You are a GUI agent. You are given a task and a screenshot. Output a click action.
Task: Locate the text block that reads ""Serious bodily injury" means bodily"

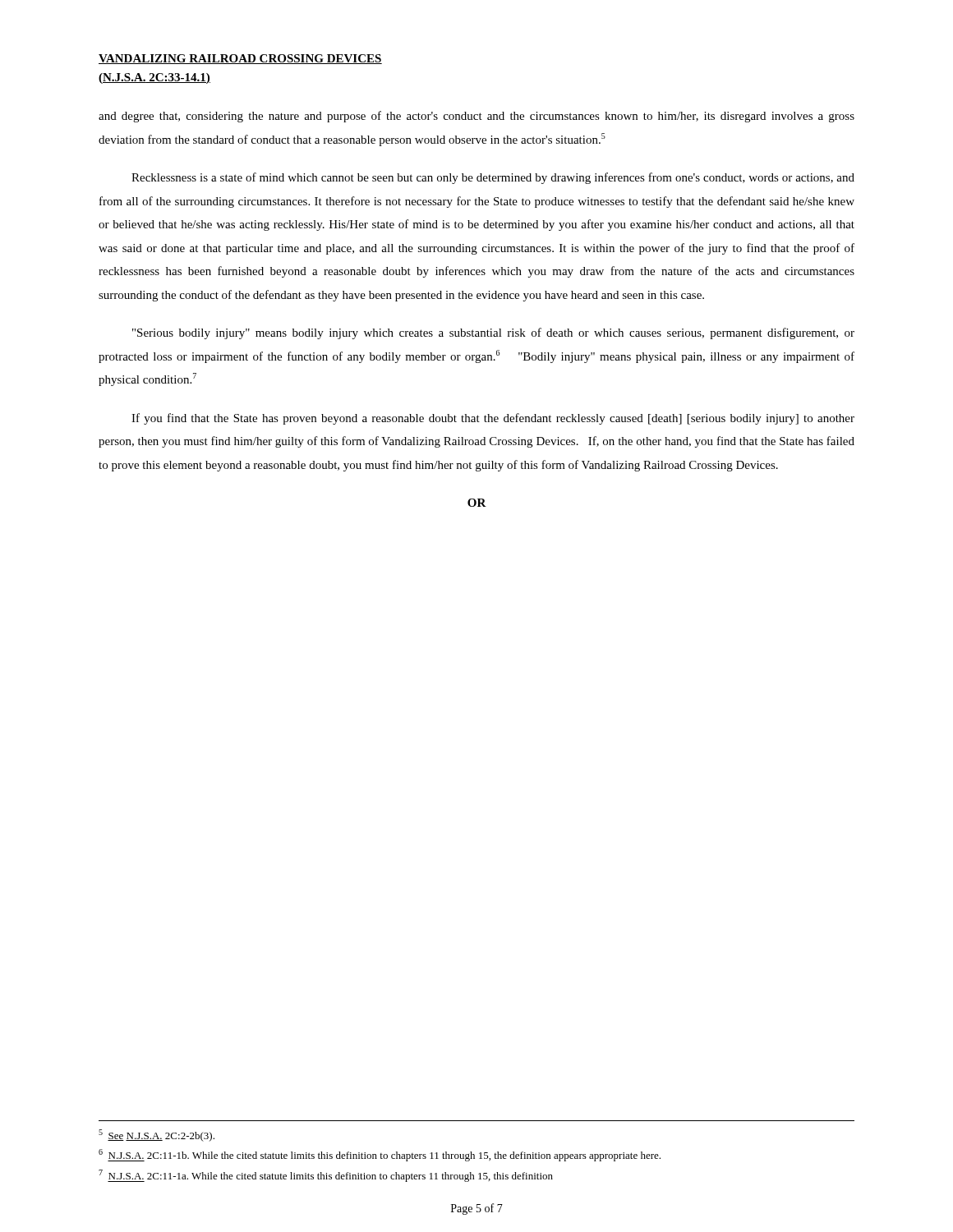(476, 356)
